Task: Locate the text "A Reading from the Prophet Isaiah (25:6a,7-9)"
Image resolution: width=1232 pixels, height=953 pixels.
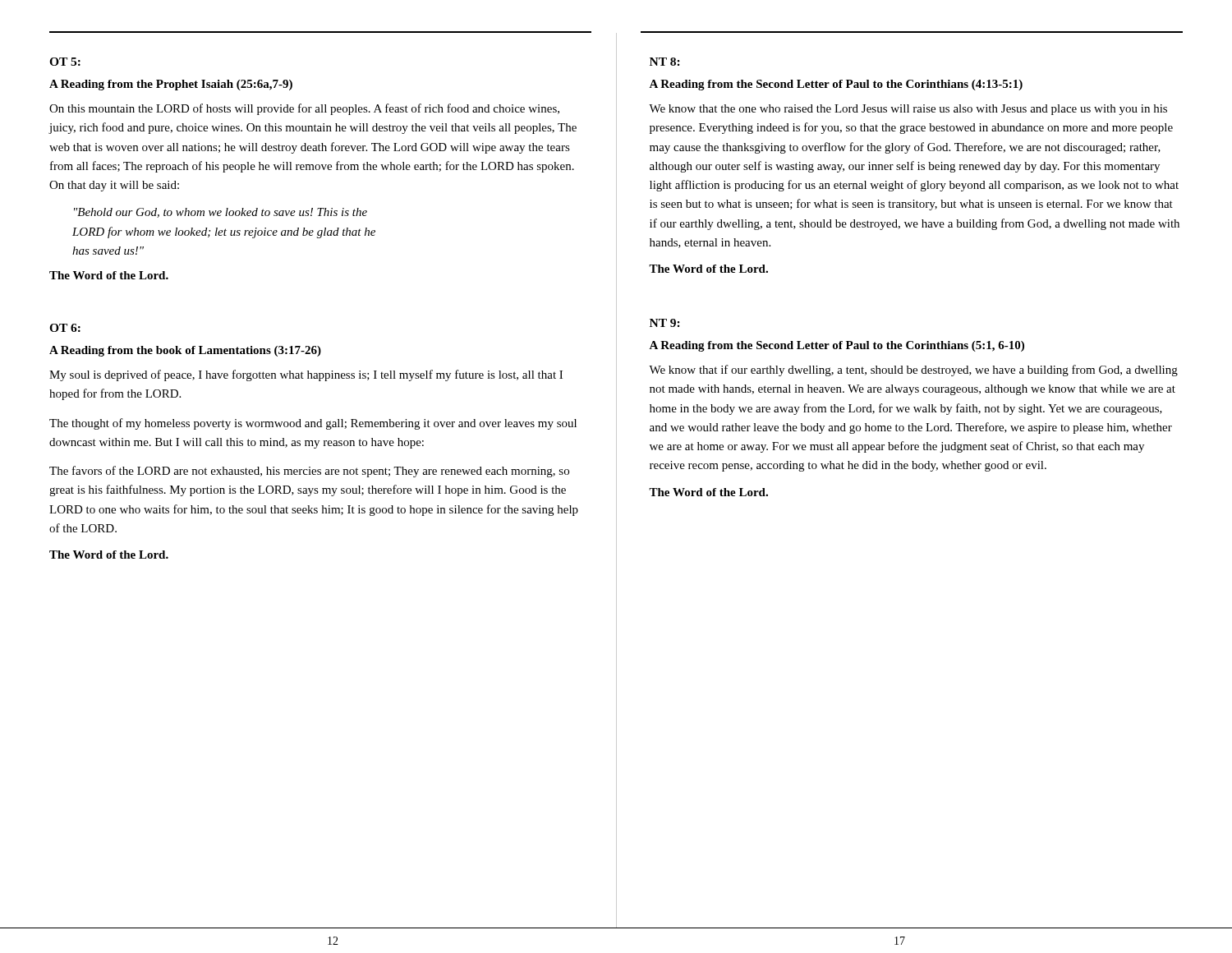Action: (x=171, y=84)
